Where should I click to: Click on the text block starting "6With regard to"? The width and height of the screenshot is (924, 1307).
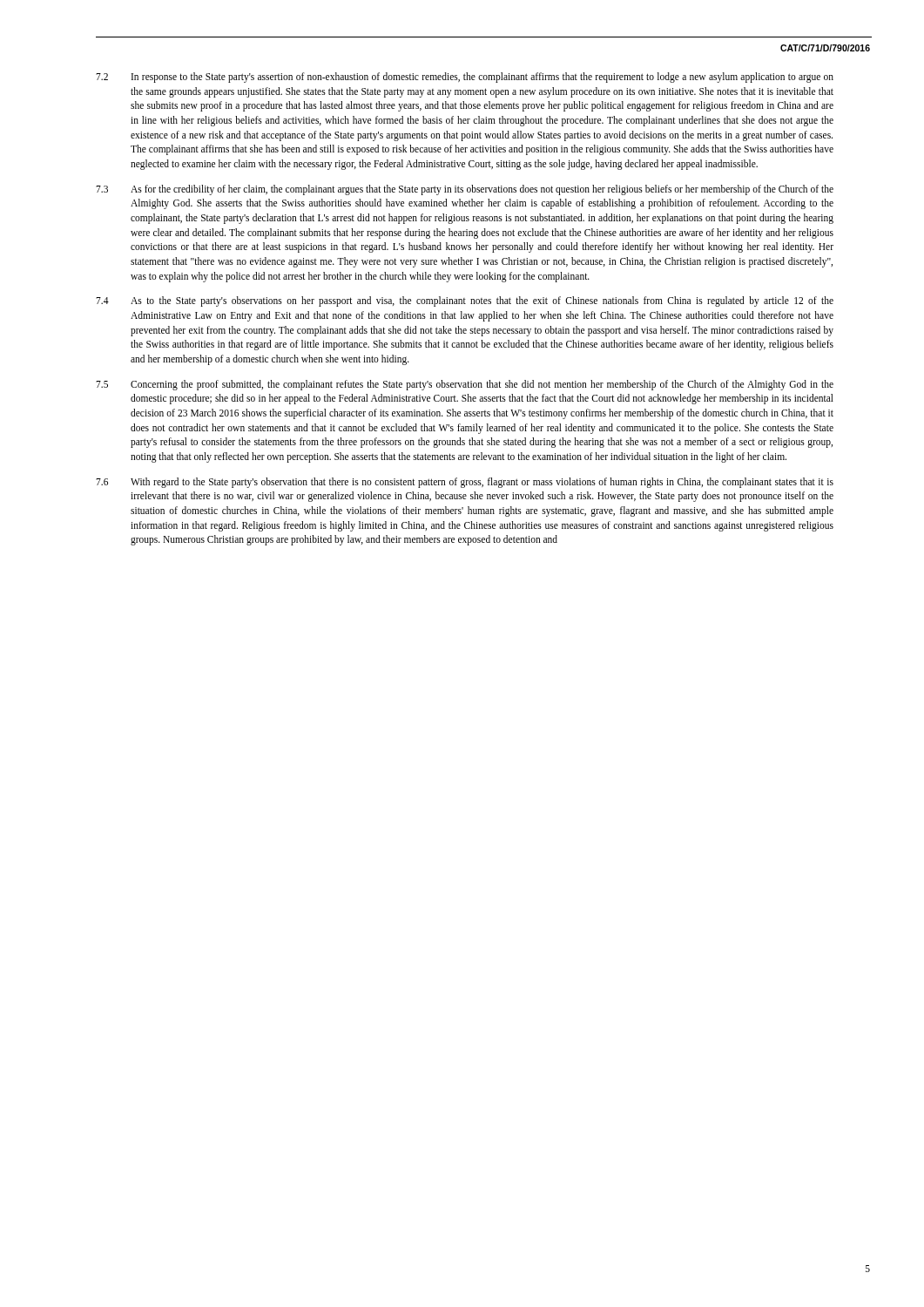[465, 511]
